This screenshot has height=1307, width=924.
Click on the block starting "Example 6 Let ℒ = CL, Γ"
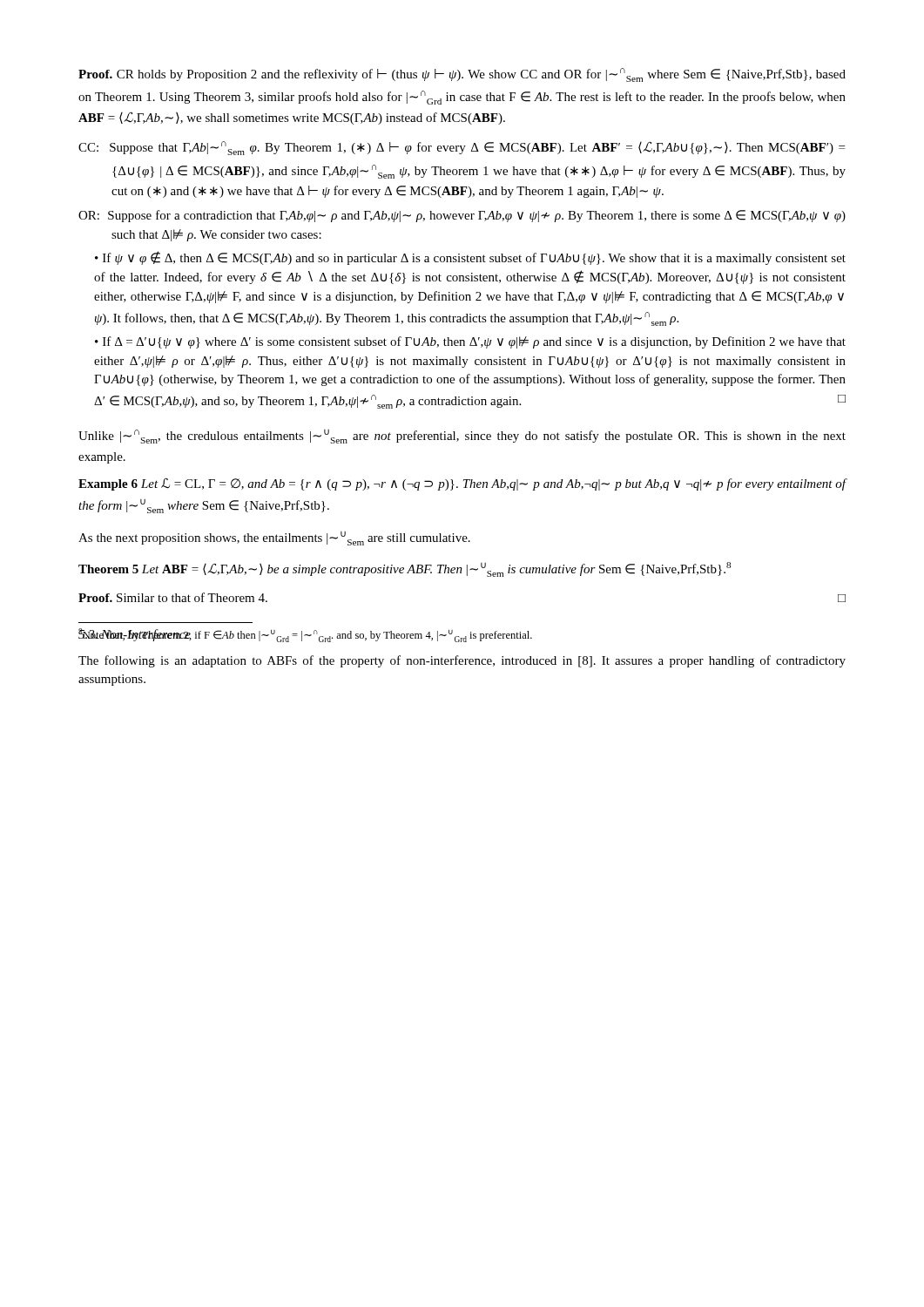(462, 496)
